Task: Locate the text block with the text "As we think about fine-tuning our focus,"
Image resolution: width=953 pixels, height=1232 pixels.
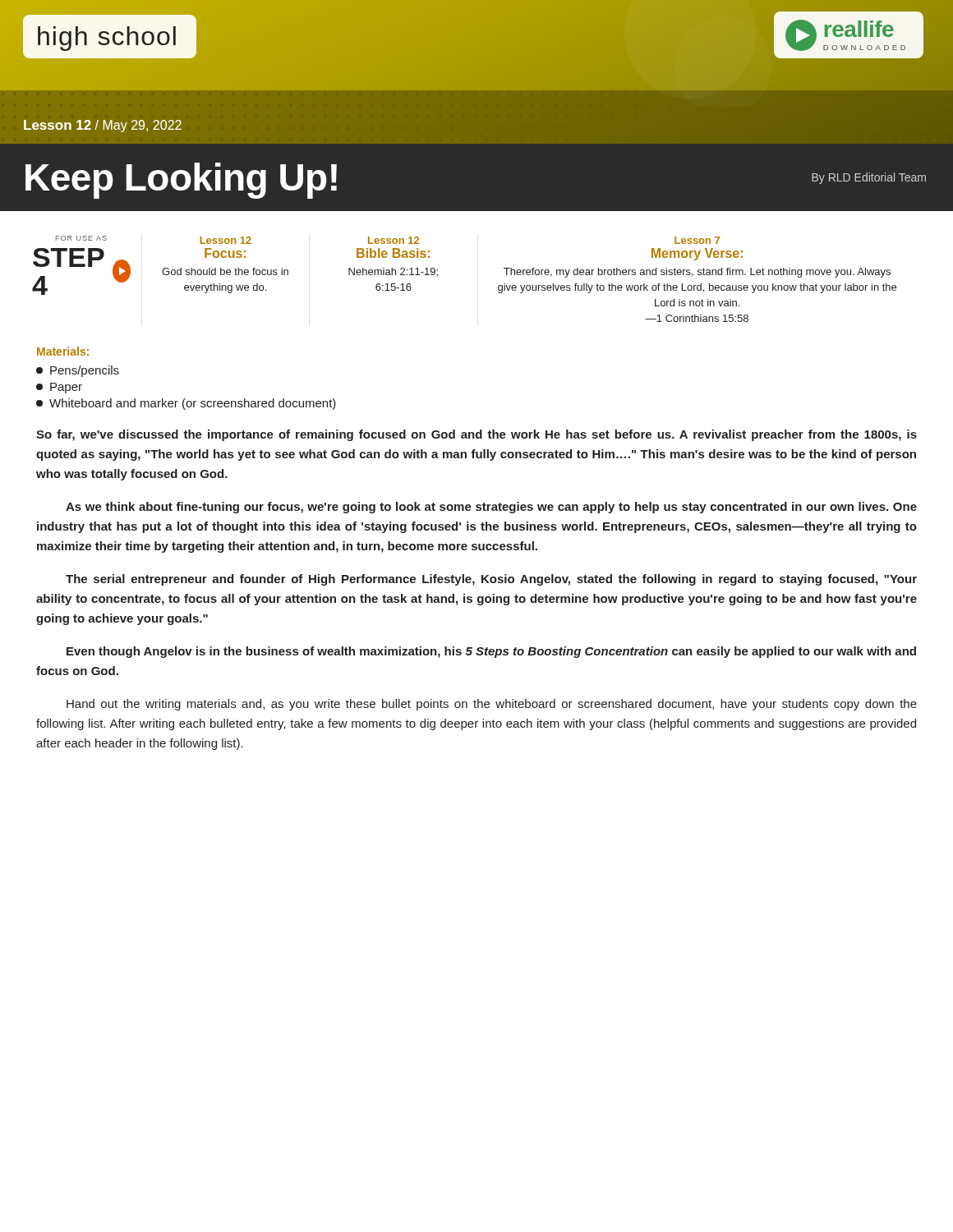Action: tap(476, 526)
